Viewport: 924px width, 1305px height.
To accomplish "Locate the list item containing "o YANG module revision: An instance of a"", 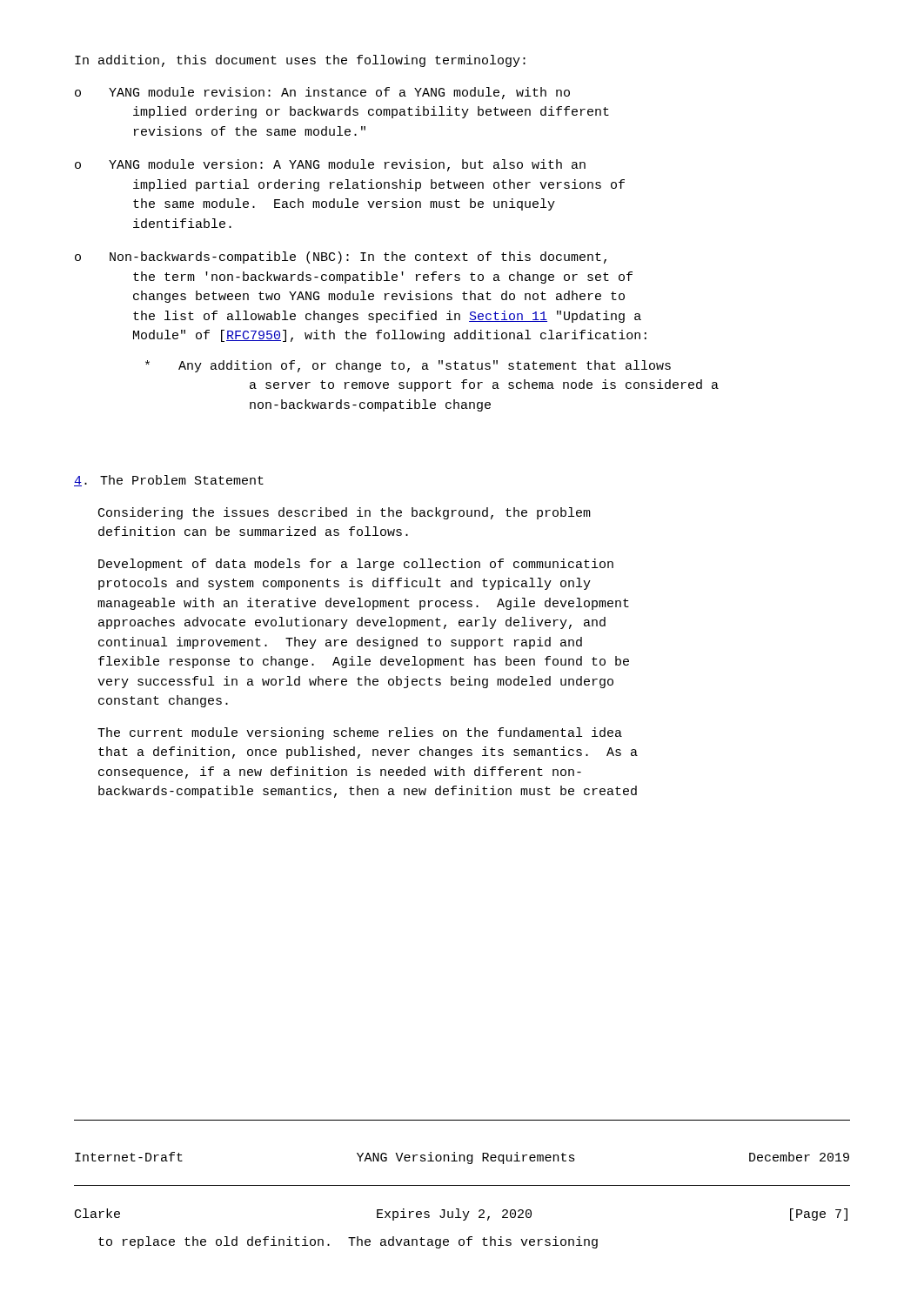I will (462, 113).
